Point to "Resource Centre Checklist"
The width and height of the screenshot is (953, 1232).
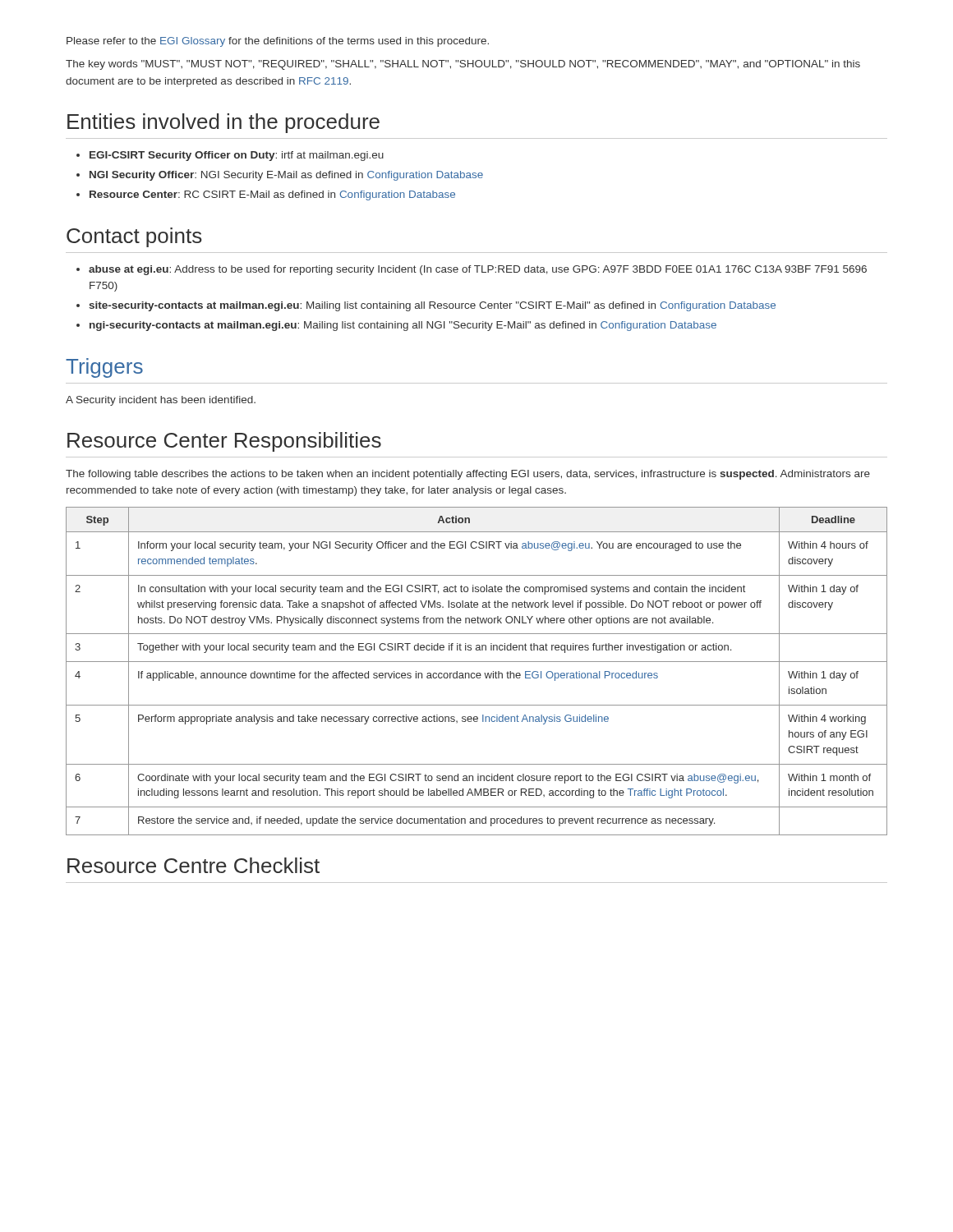click(x=193, y=866)
